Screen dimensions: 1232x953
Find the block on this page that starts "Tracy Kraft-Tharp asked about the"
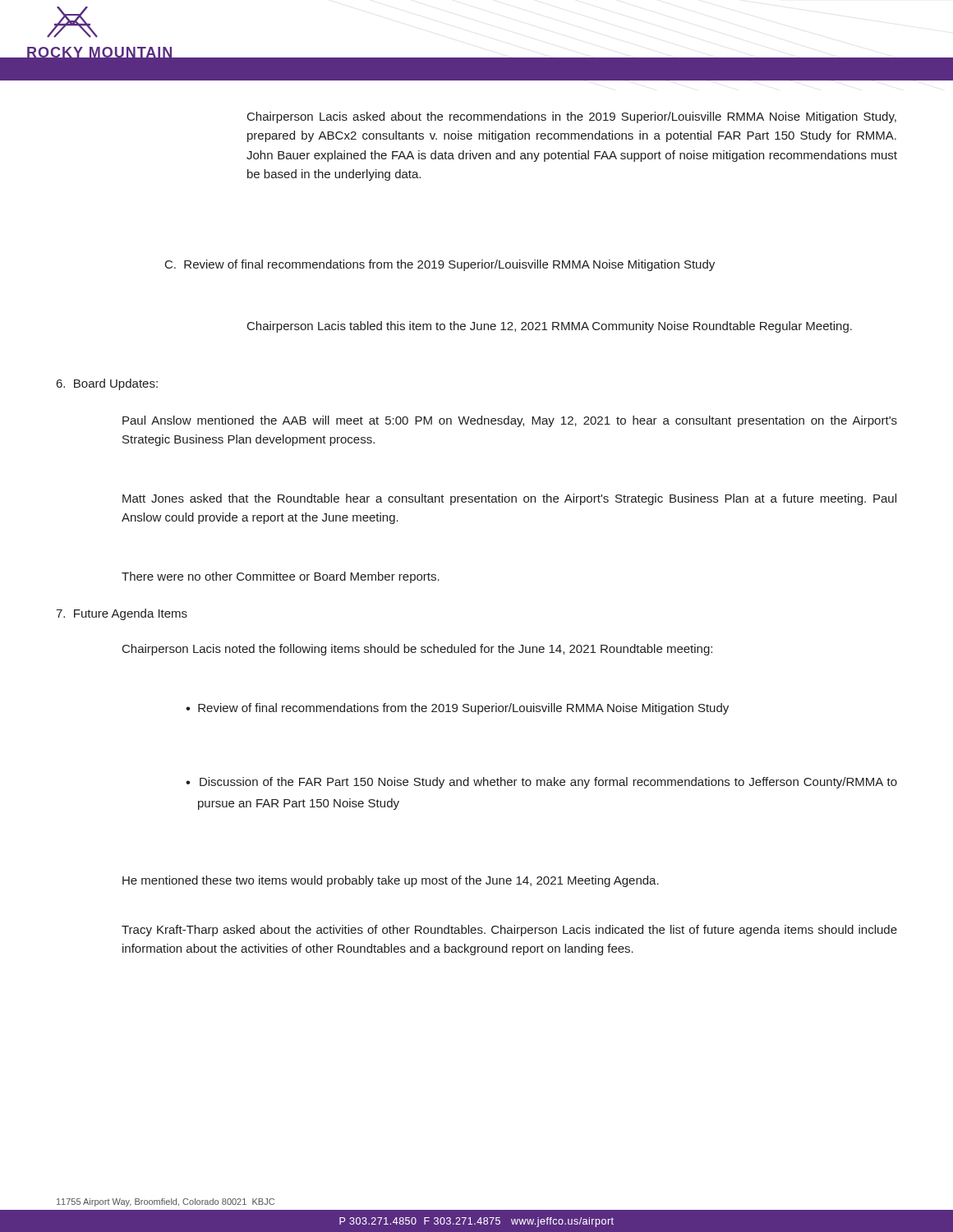pyautogui.click(x=509, y=939)
